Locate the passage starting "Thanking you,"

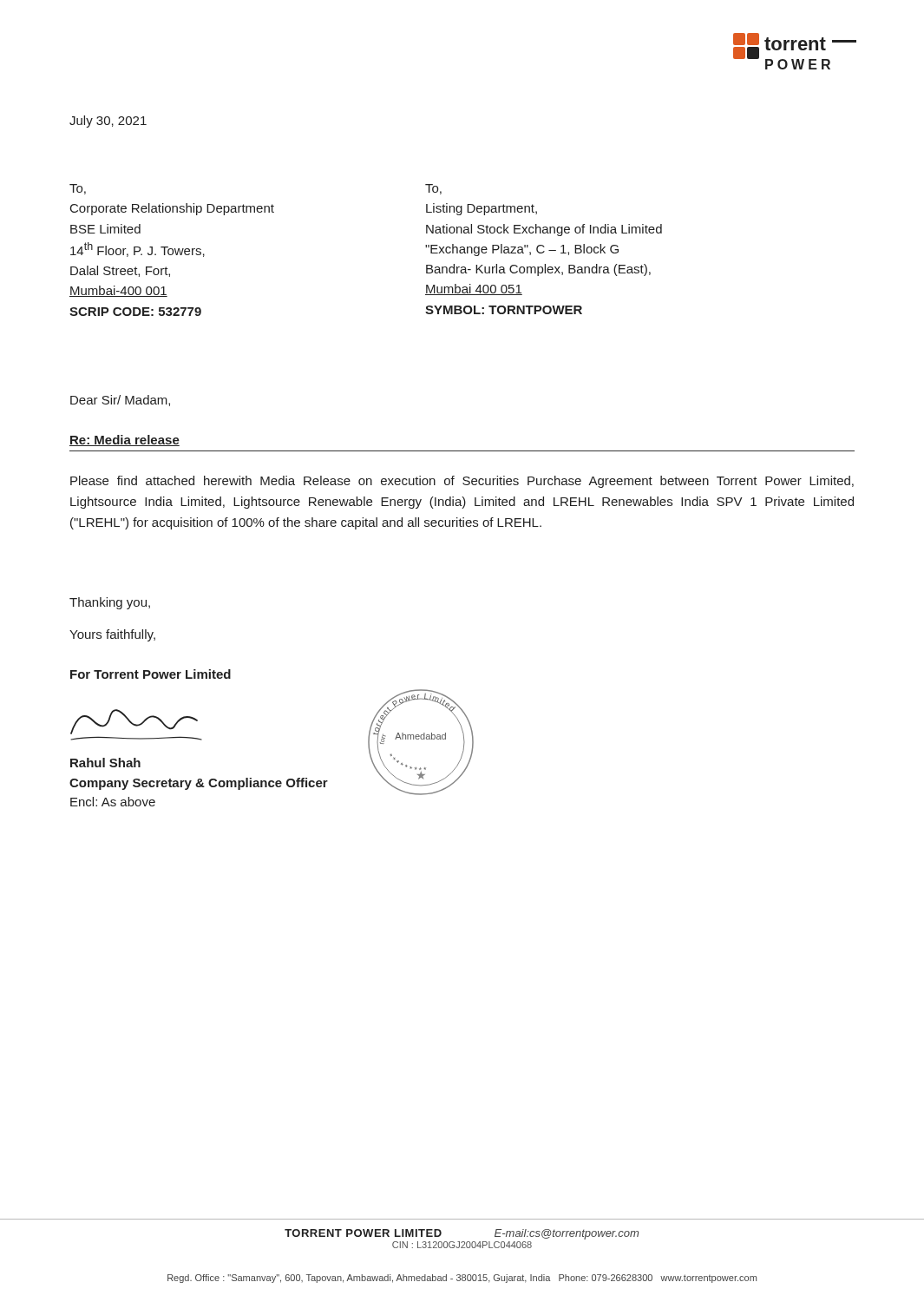pyautogui.click(x=110, y=602)
